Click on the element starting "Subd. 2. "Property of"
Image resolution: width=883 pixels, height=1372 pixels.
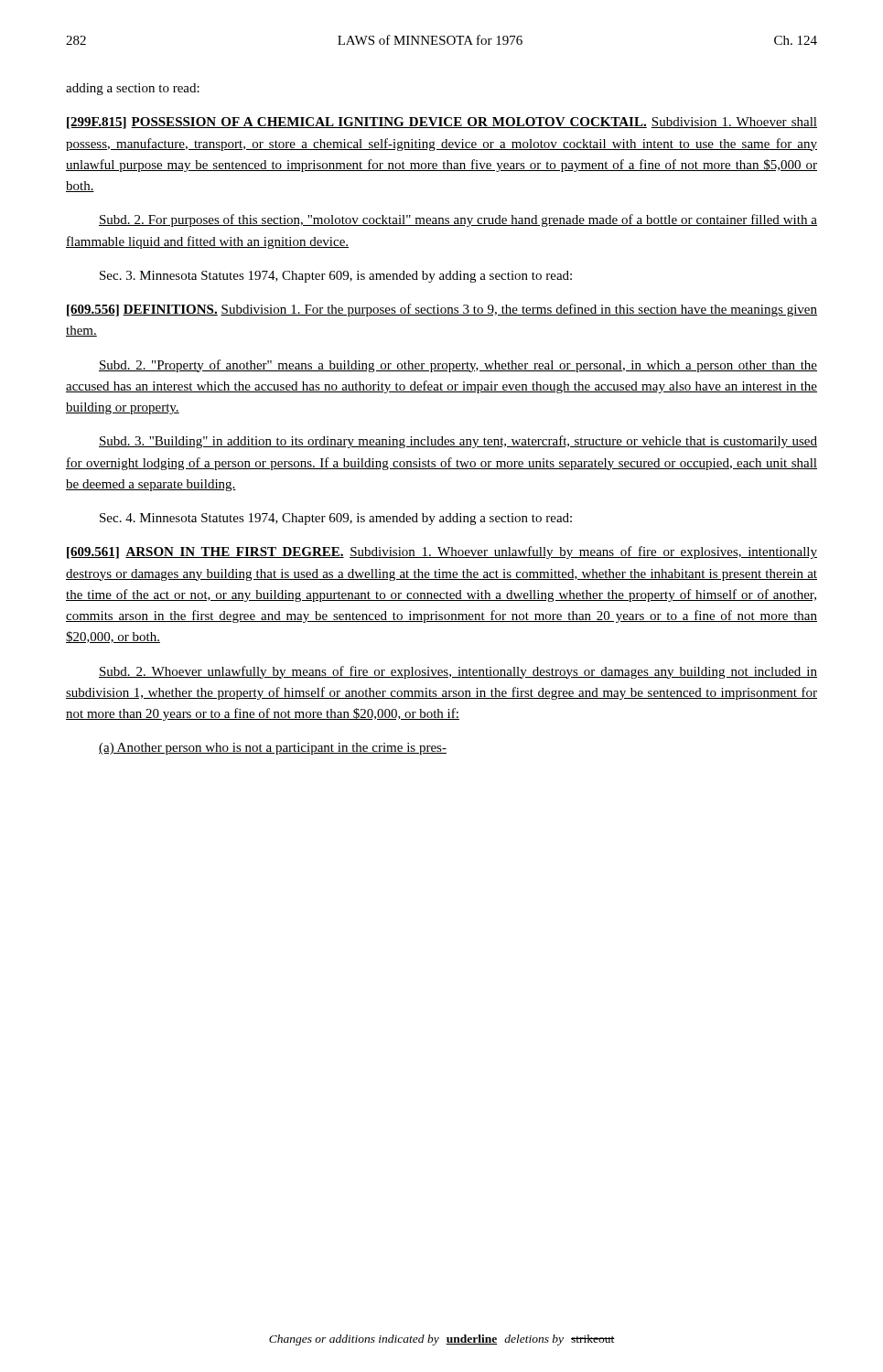[x=442, y=386]
